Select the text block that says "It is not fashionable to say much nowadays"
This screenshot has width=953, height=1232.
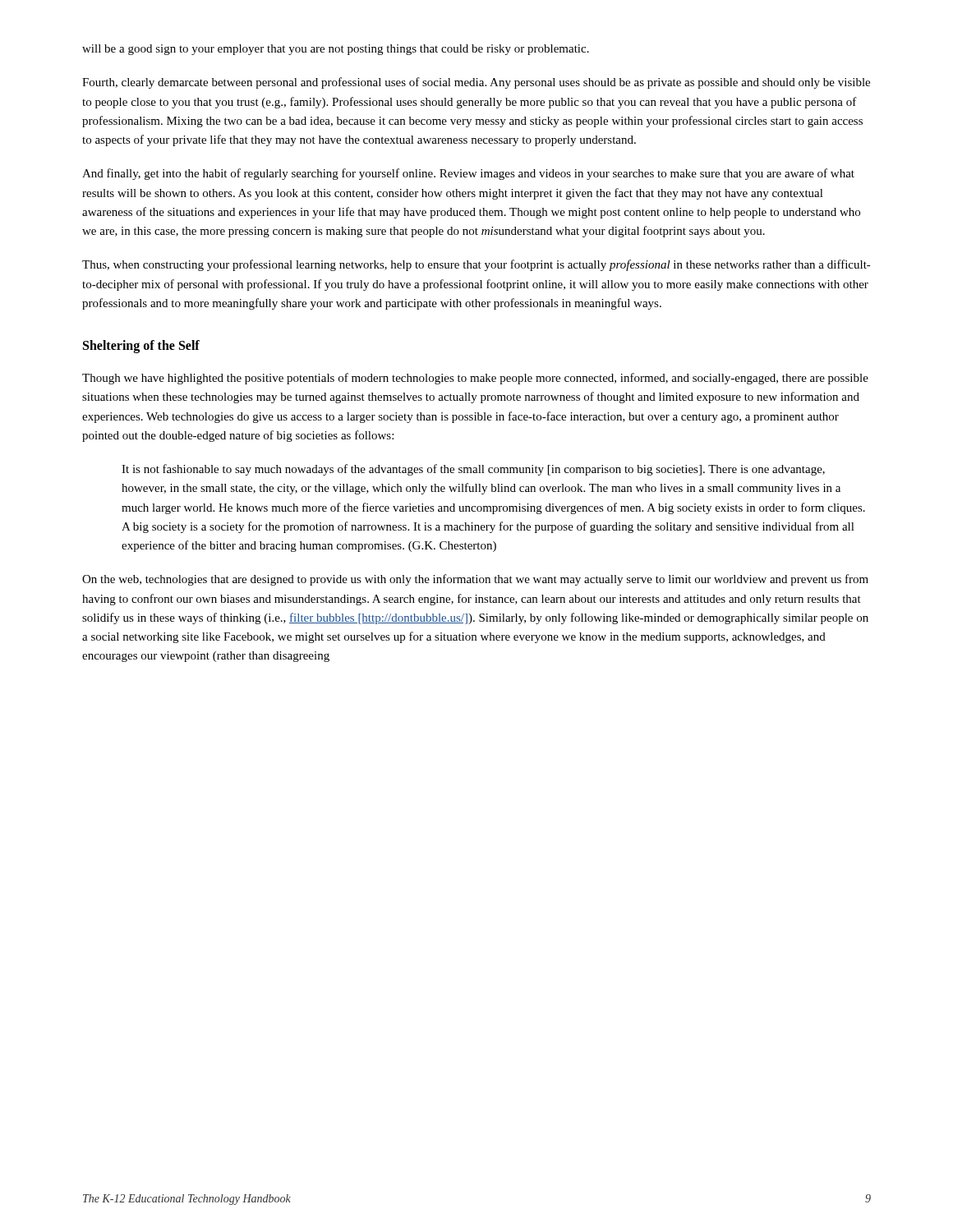click(x=494, y=507)
